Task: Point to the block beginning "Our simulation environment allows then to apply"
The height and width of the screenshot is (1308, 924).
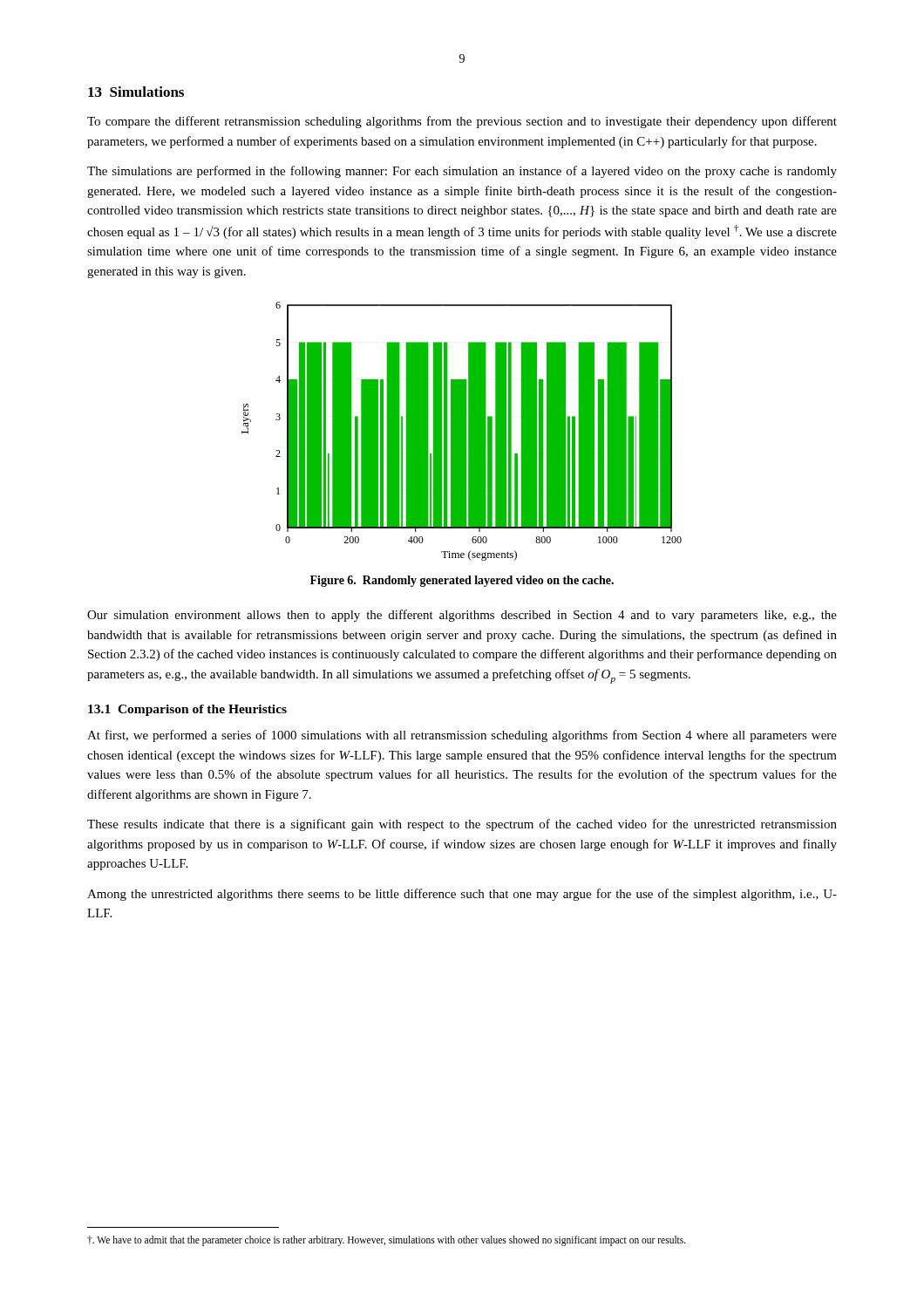Action: tap(462, 645)
